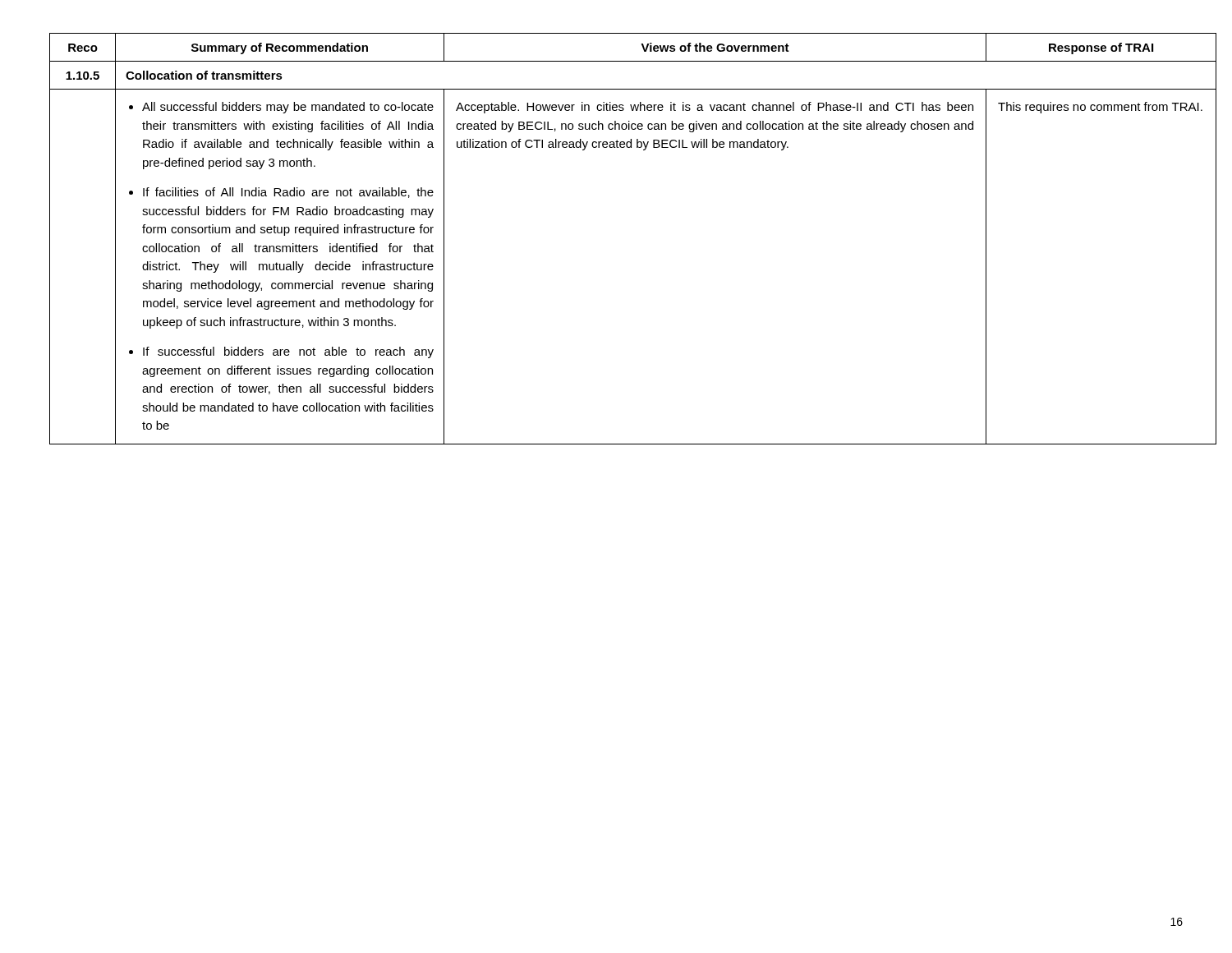Screen dimensions: 953x1232
Task: Locate a table
Action: (x=616, y=238)
